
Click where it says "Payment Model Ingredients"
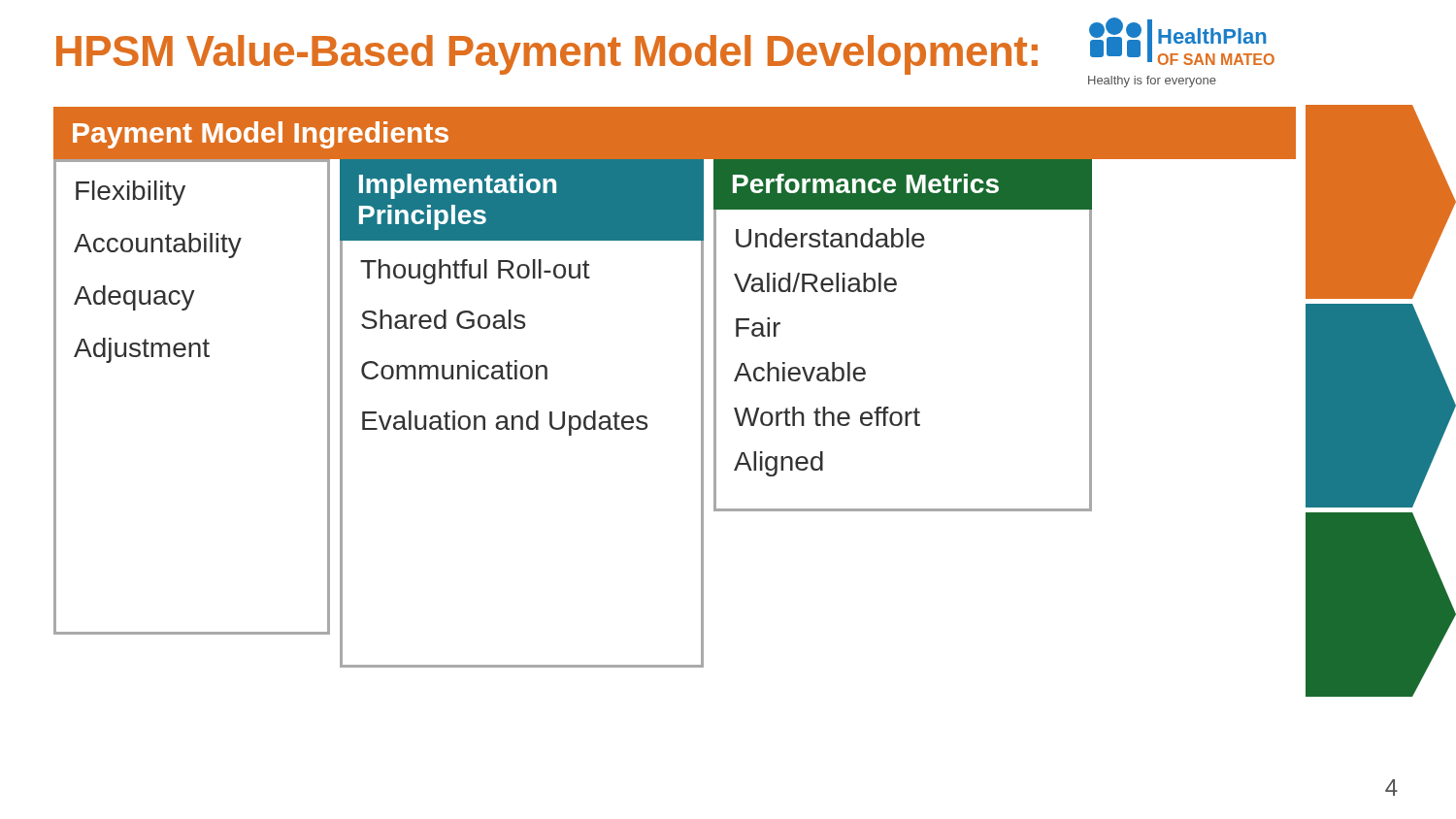point(260,132)
